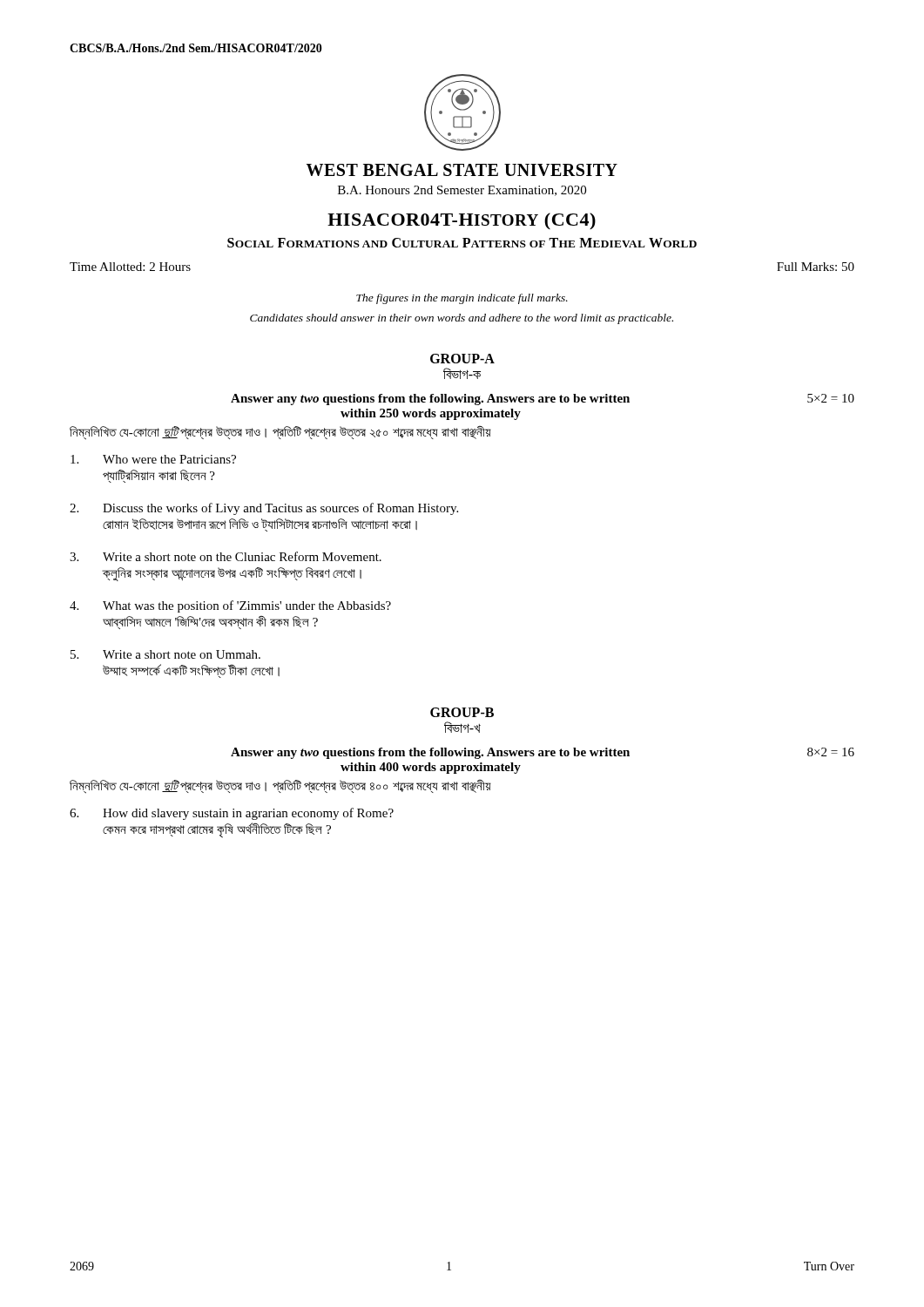Click on the title containing "WEST BENGAL STATE"
Image resolution: width=924 pixels, height=1307 pixels.
tap(462, 170)
